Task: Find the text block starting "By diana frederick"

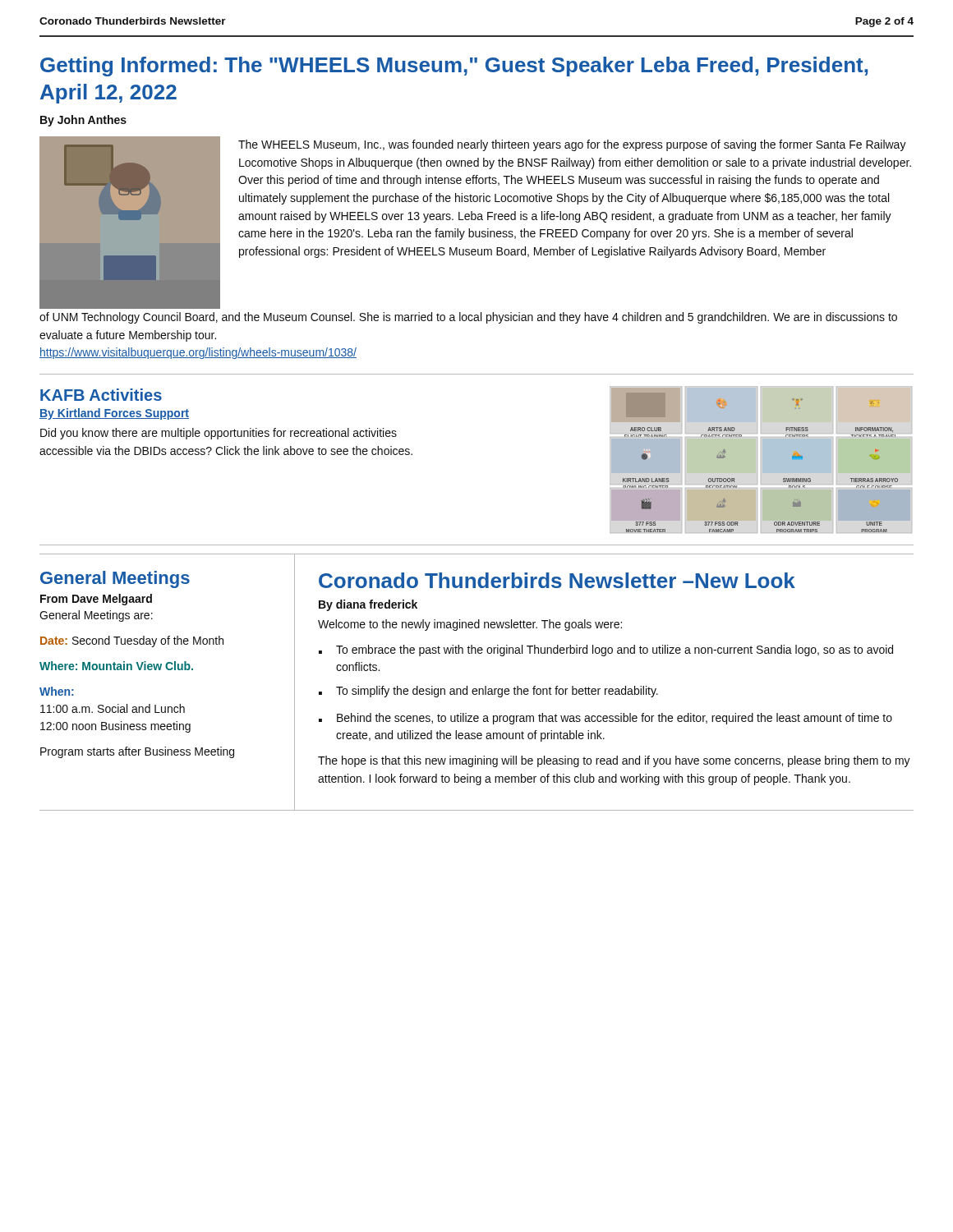Action: [368, 604]
